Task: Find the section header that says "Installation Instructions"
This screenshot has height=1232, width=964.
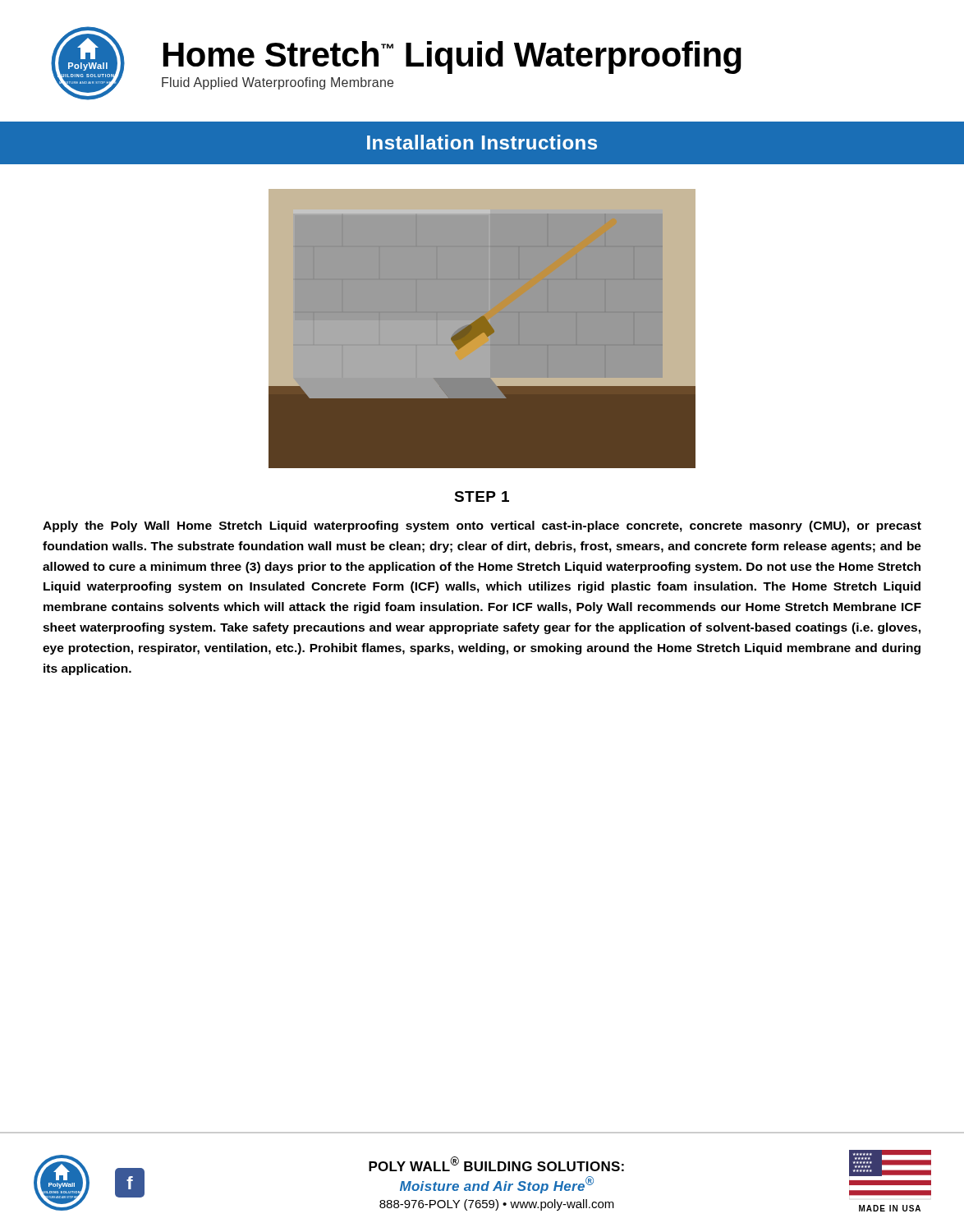Action: [x=482, y=143]
